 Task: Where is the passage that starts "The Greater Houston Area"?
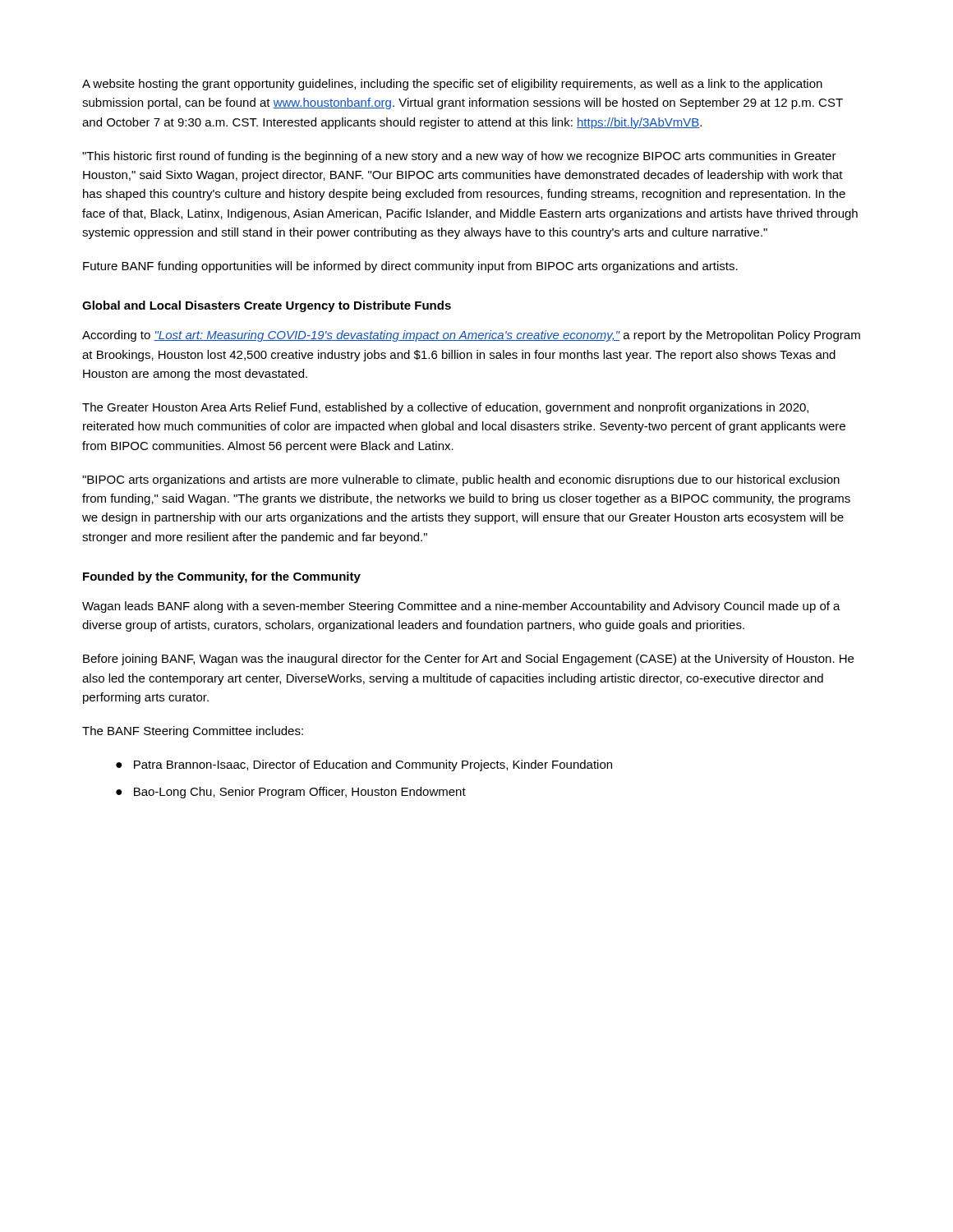pyautogui.click(x=464, y=426)
